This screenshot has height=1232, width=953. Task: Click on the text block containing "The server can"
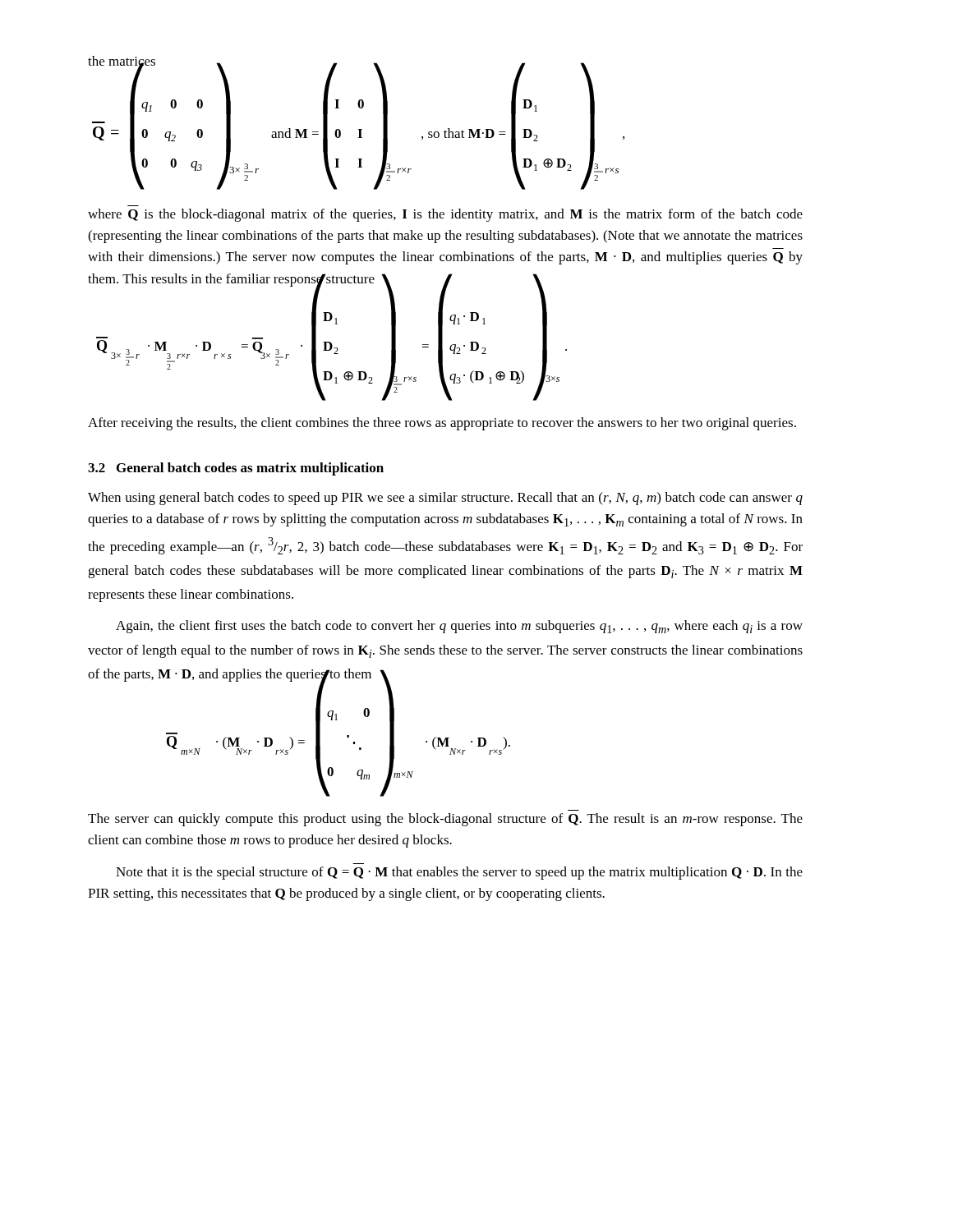[x=445, y=829]
